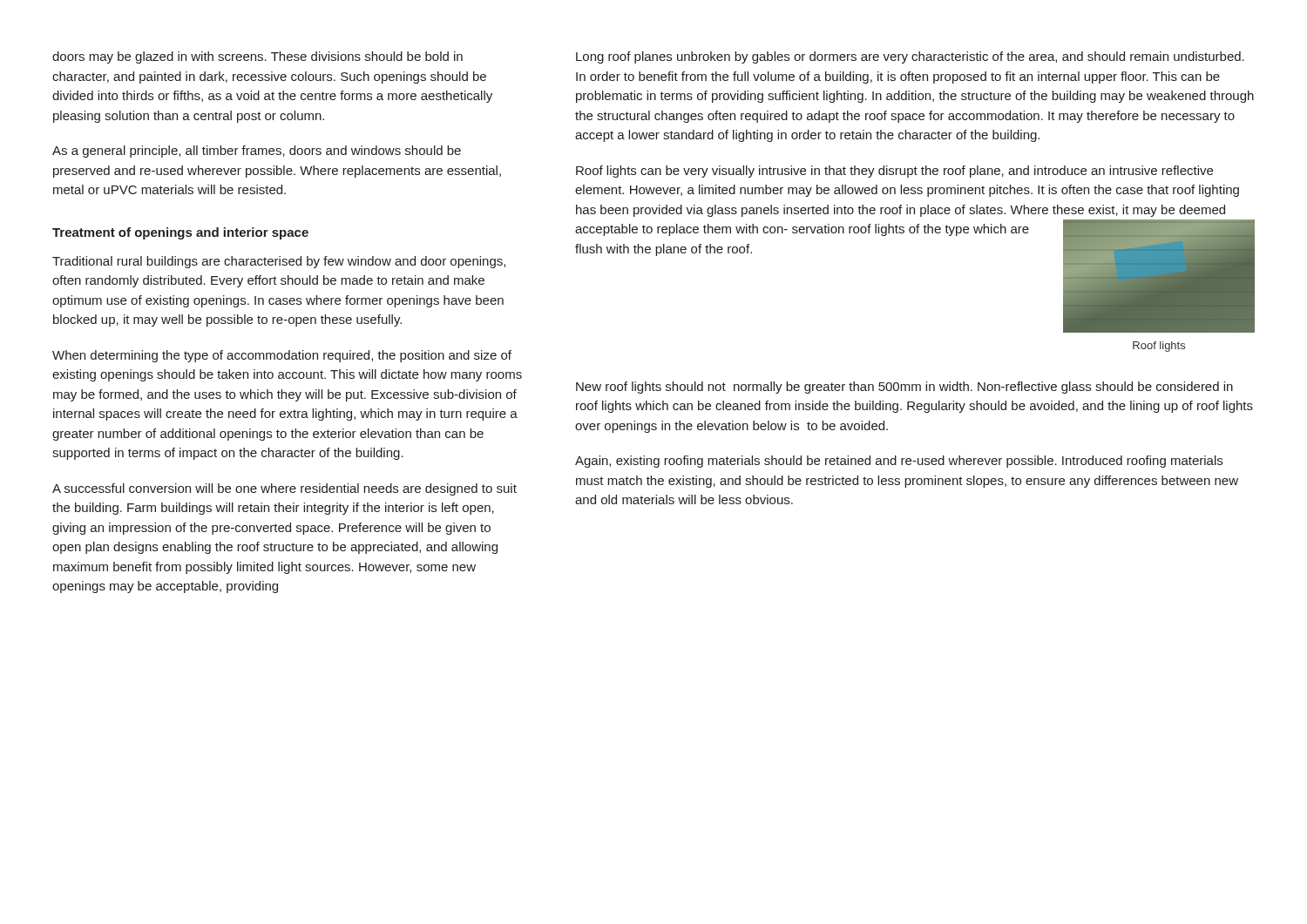The image size is (1307, 924).
Task: Locate the block starting "Traditional rural buildings are characterised by"
Action: pyautogui.click(x=279, y=290)
